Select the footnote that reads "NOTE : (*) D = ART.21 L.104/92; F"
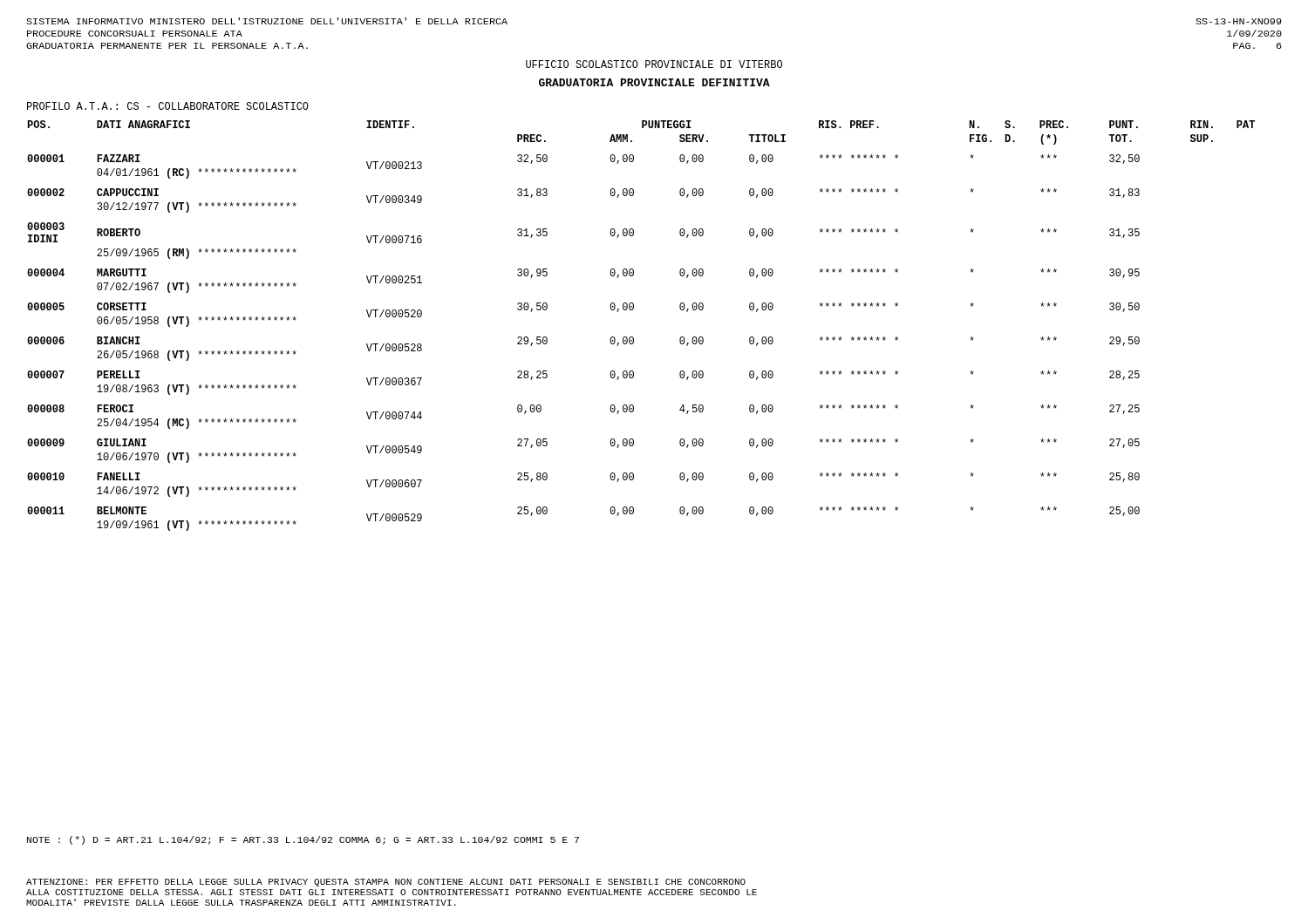The height and width of the screenshot is (924, 1308). (x=303, y=840)
